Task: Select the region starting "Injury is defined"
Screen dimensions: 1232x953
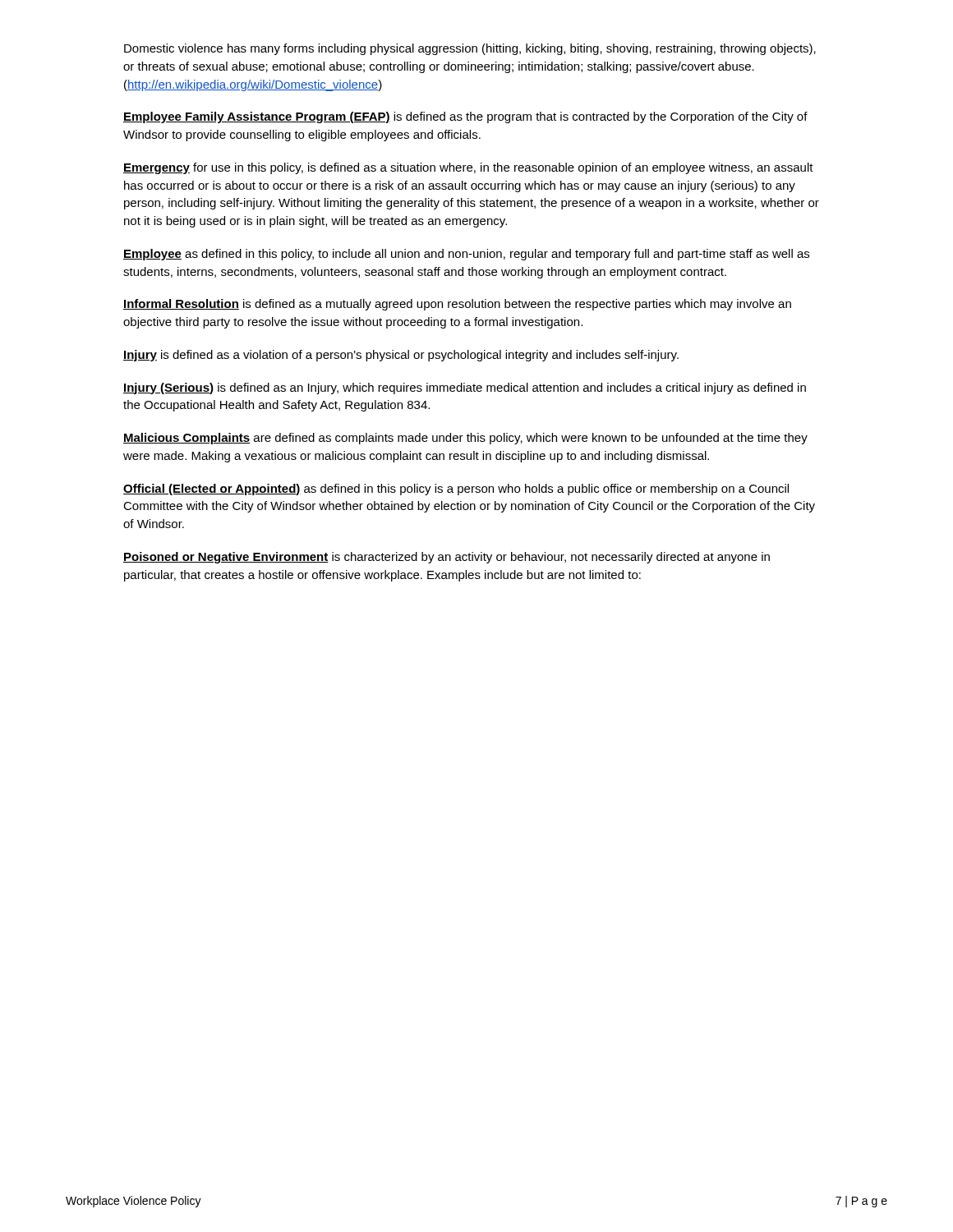Action: click(x=401, y=354)
